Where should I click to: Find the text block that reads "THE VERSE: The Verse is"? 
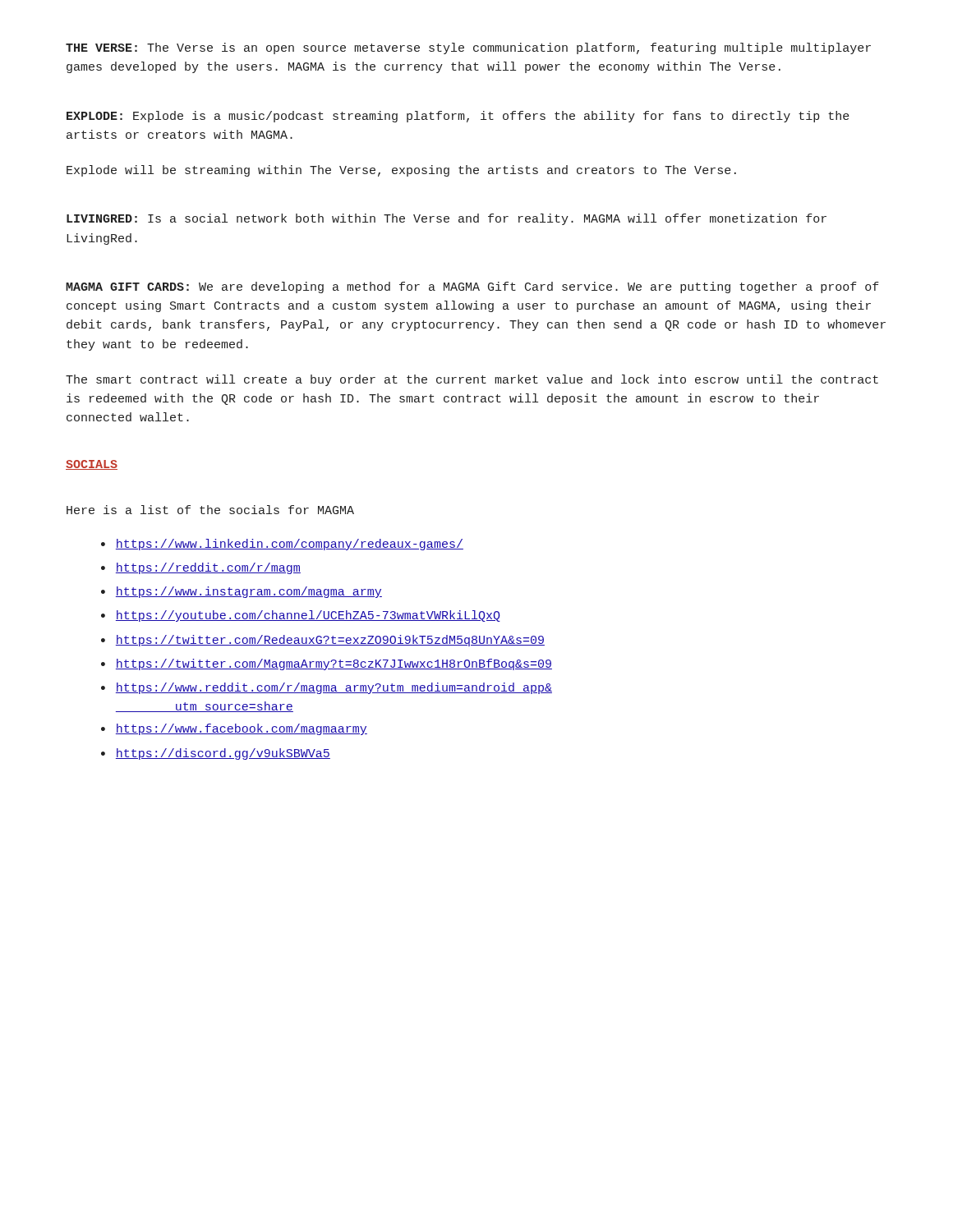(469, 58)
